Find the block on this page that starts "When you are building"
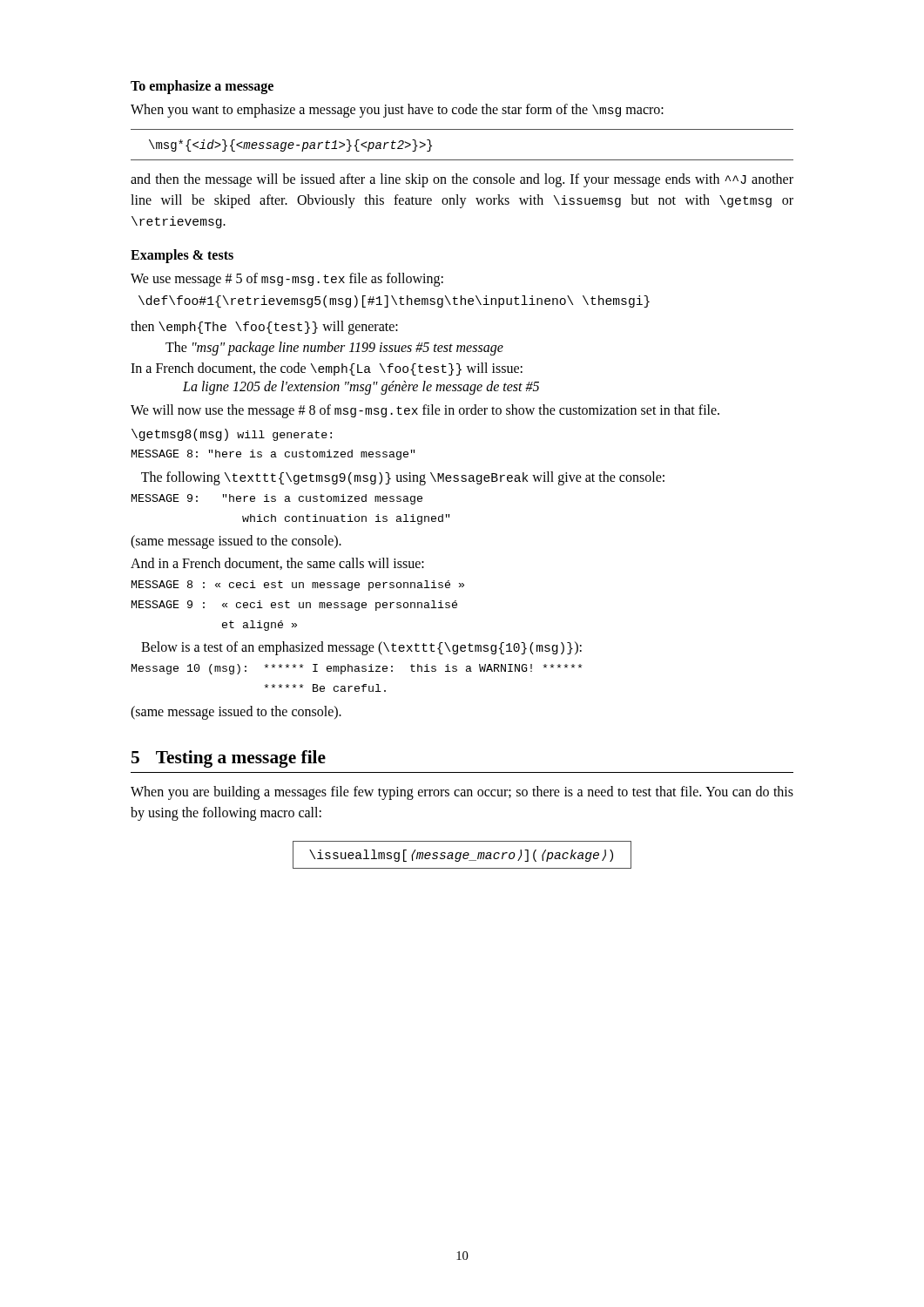The image size is (924, 1307). point(462,802)
